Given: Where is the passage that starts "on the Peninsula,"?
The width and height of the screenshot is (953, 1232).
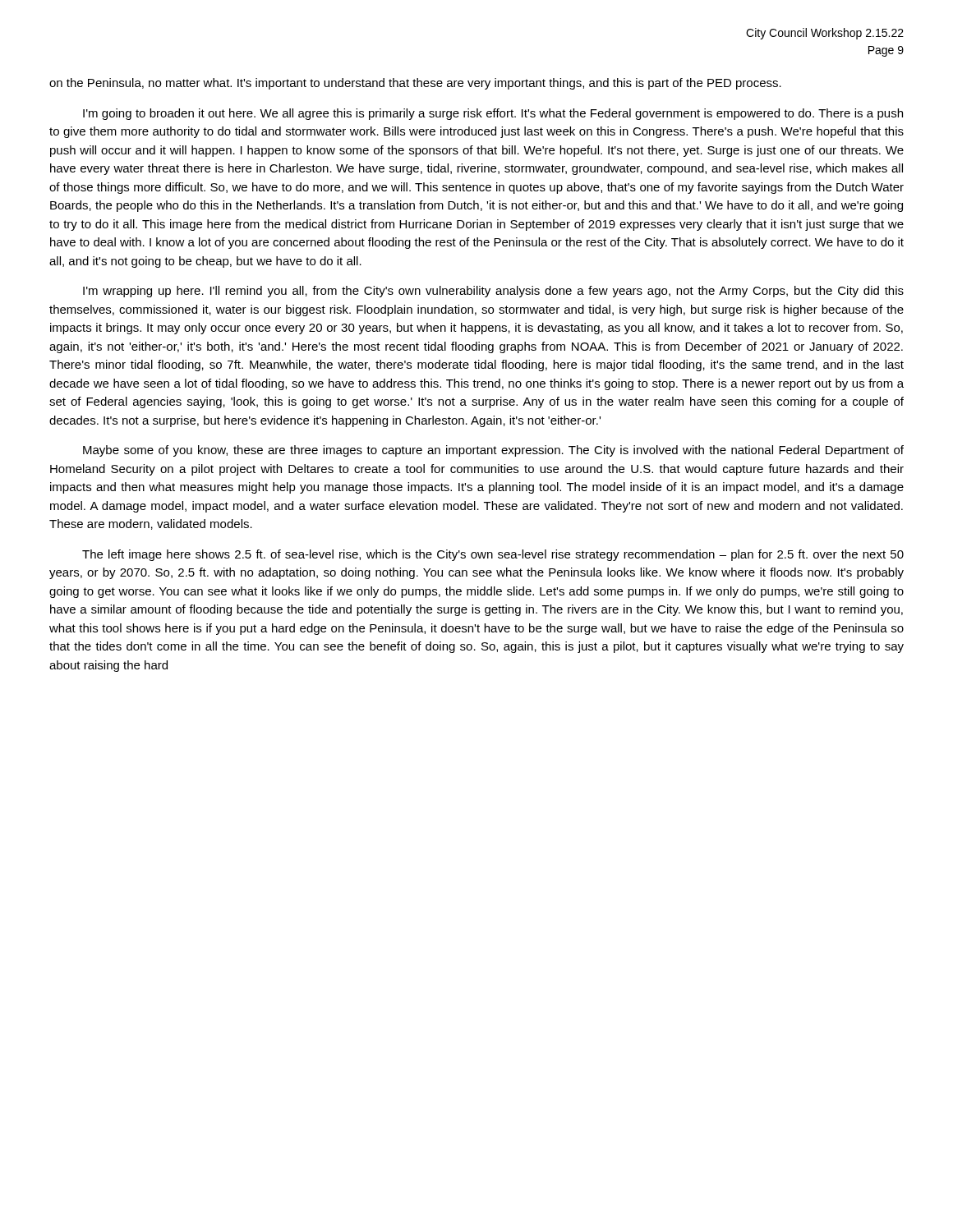Looking at the screenshot, I should [476, 83].
